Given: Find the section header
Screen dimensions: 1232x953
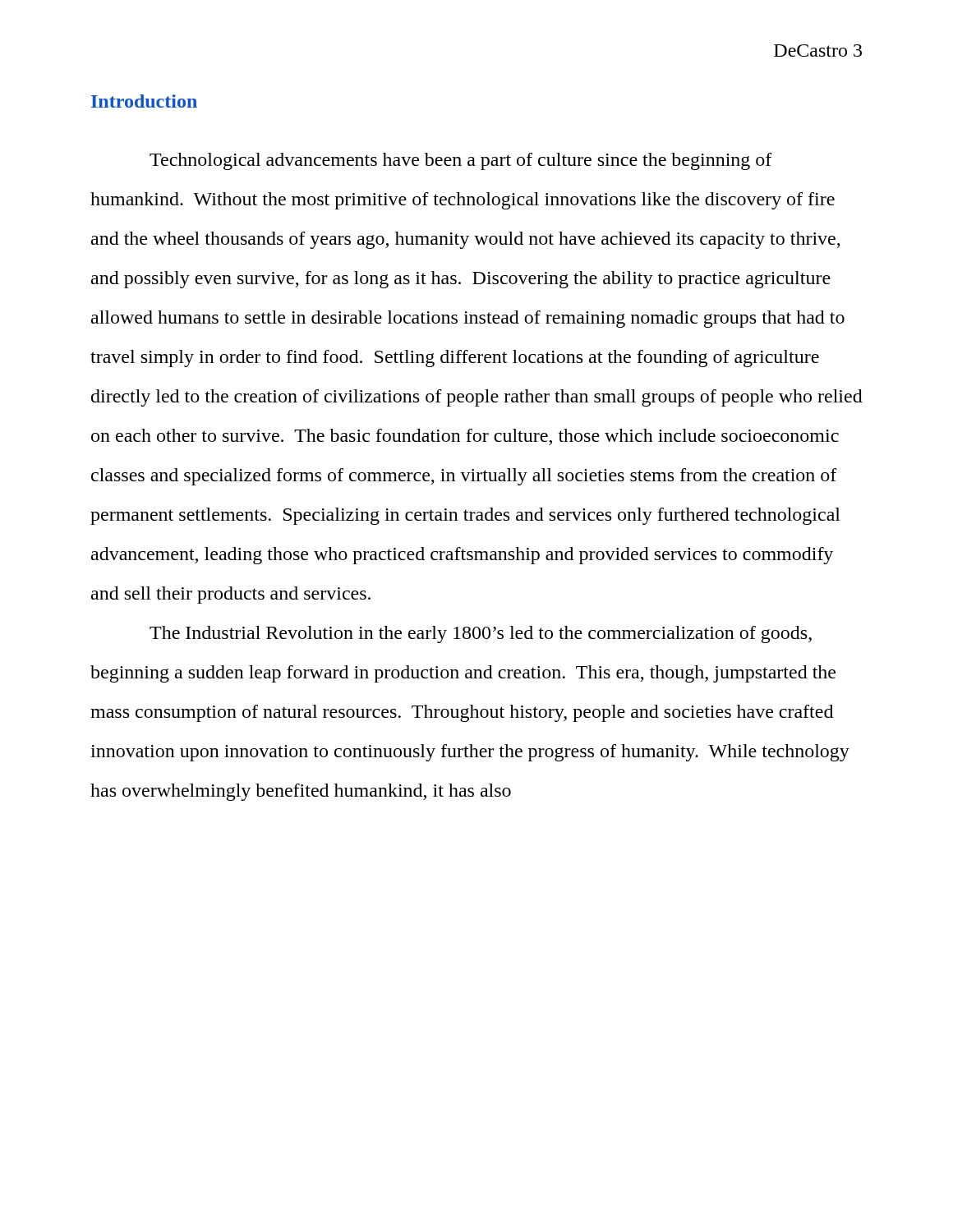Looking at the screenshot, I should (x=144, y=101).
